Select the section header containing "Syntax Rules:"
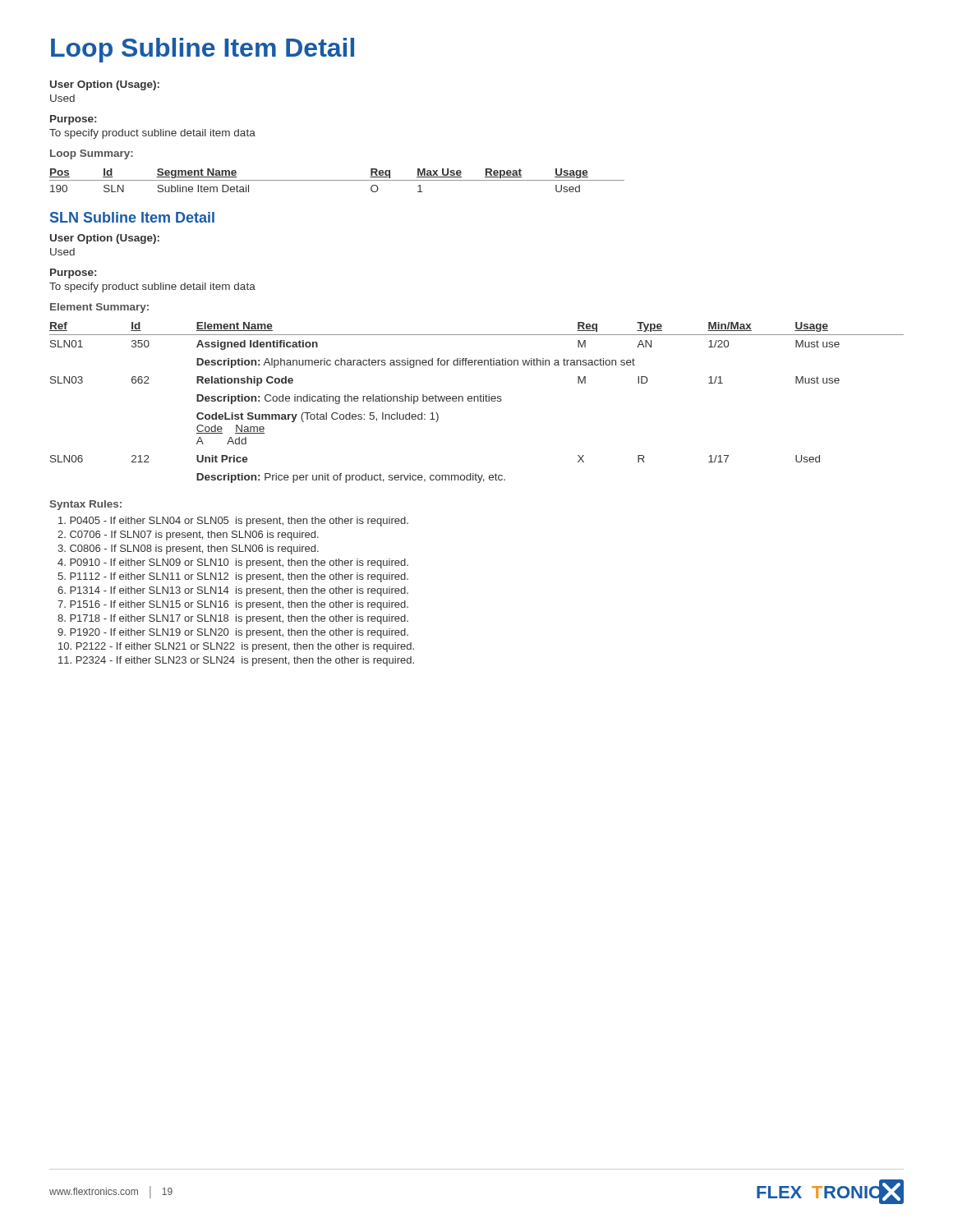Screen dimensions: 1232x953 (x=85, y=505)
